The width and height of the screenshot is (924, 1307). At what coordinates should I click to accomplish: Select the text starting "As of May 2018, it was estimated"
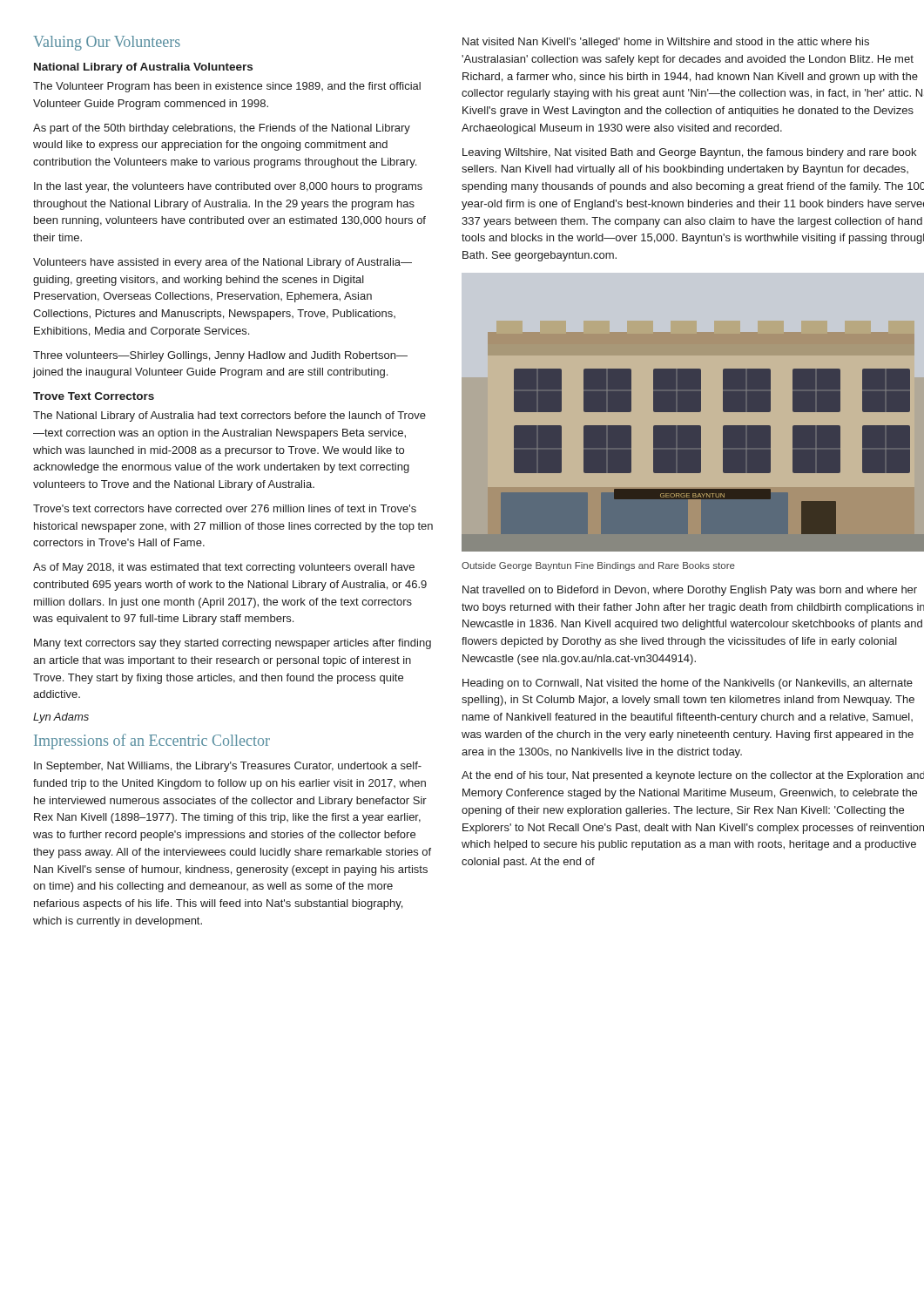[x=233, y=593]
